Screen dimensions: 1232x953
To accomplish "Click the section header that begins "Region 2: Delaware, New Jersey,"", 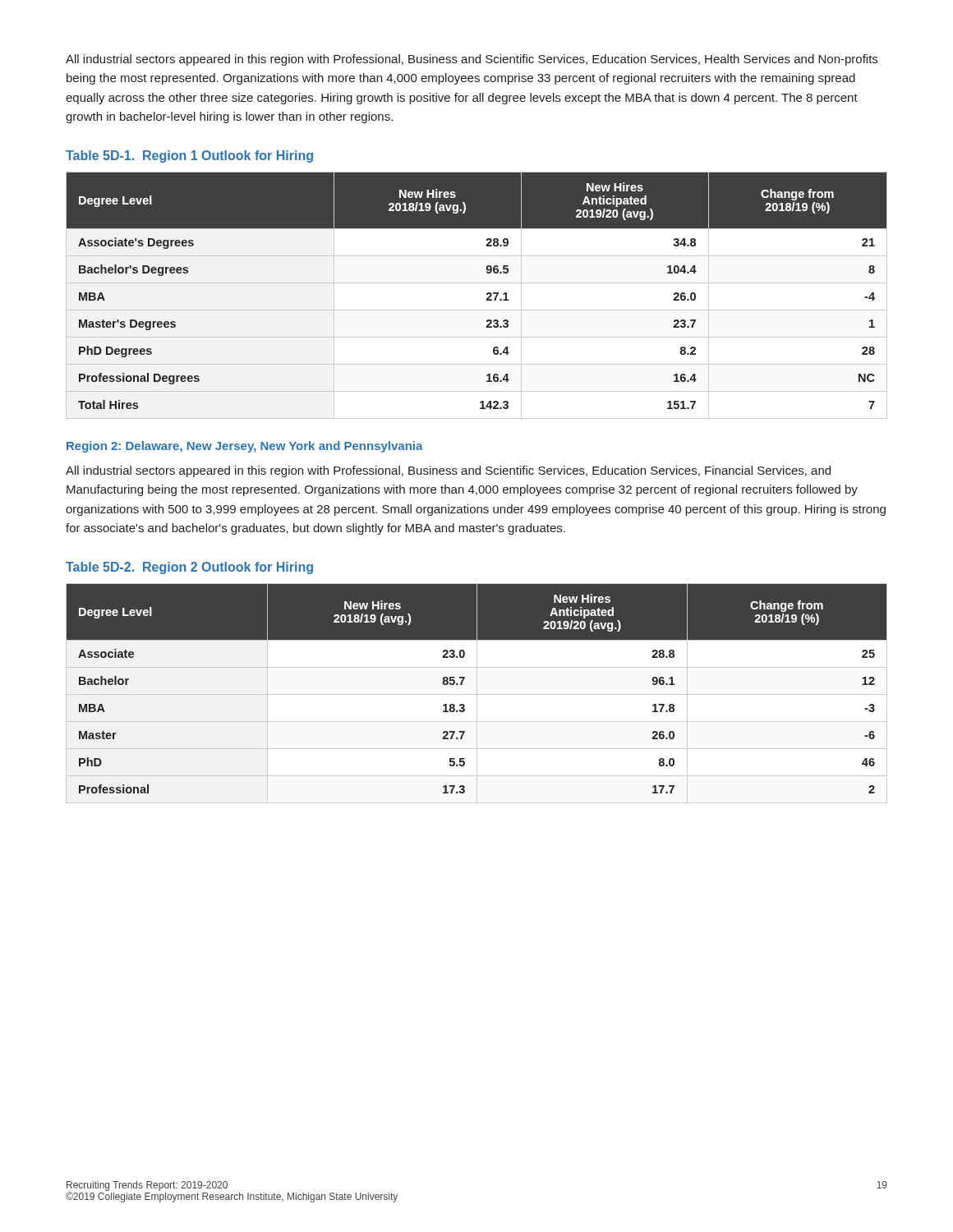I will (244, 446).
